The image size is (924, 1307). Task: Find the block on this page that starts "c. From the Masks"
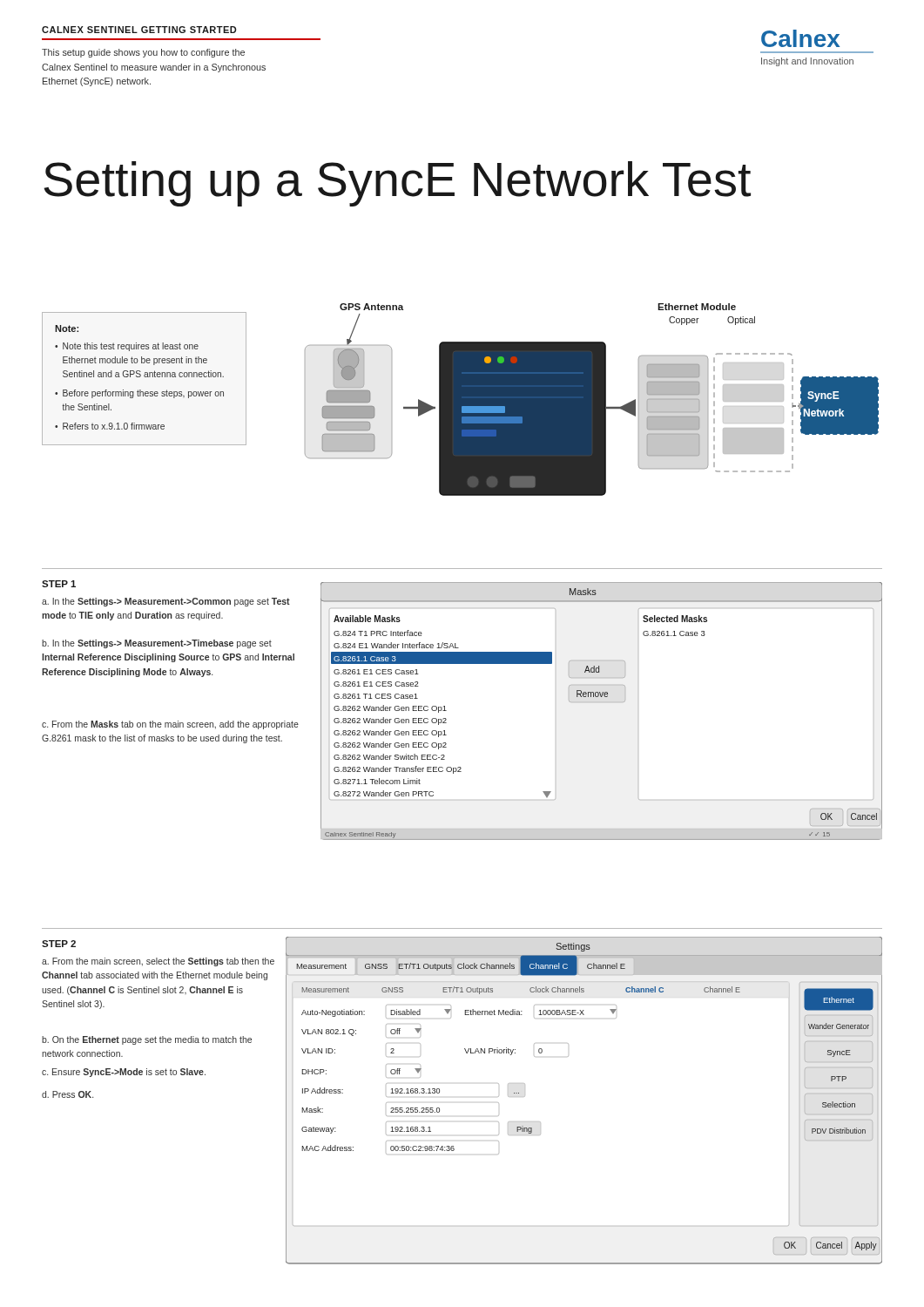coord(170,731)
